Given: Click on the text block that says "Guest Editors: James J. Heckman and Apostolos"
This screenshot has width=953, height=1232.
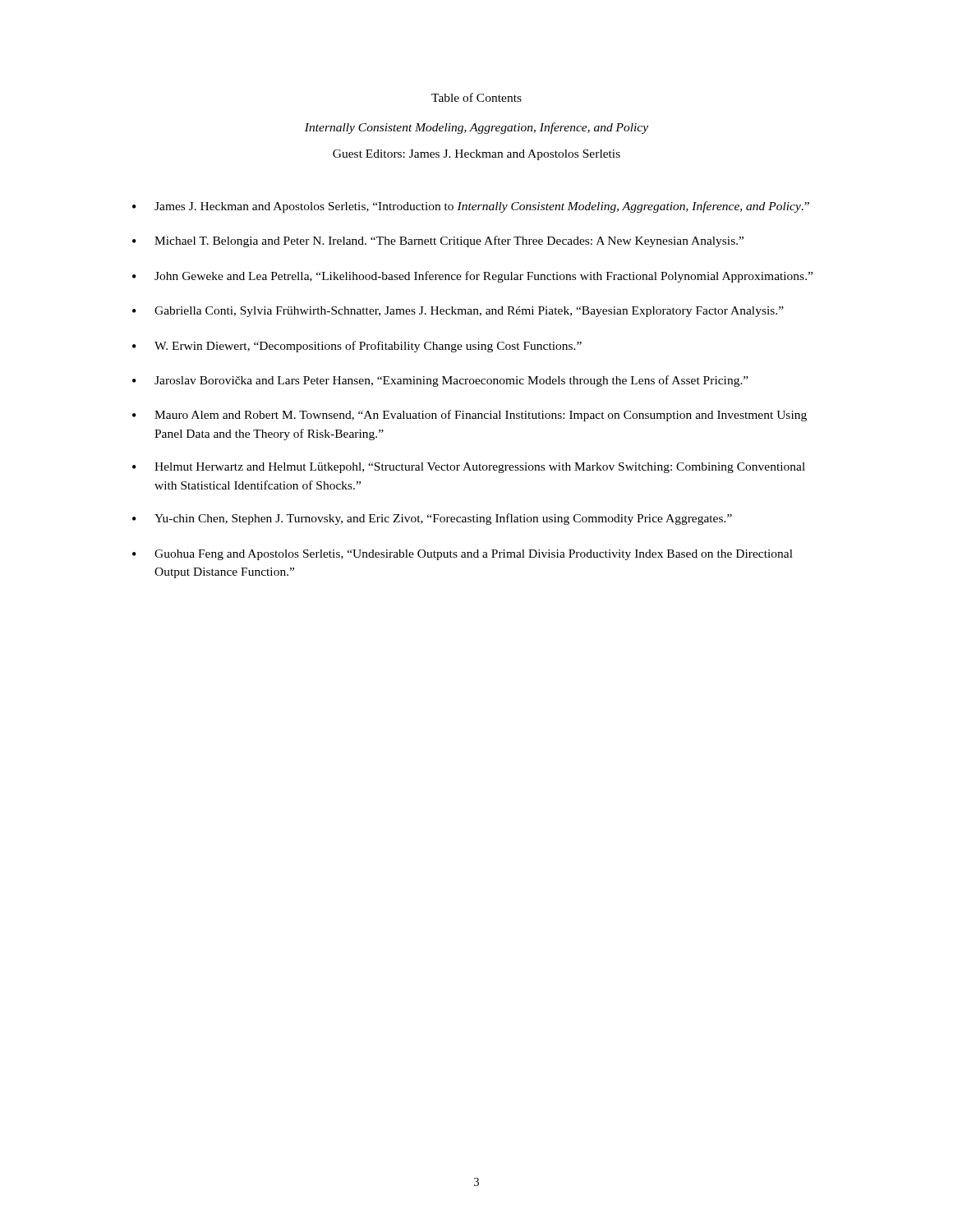Looking at the screenshot, I should (476, 153).
